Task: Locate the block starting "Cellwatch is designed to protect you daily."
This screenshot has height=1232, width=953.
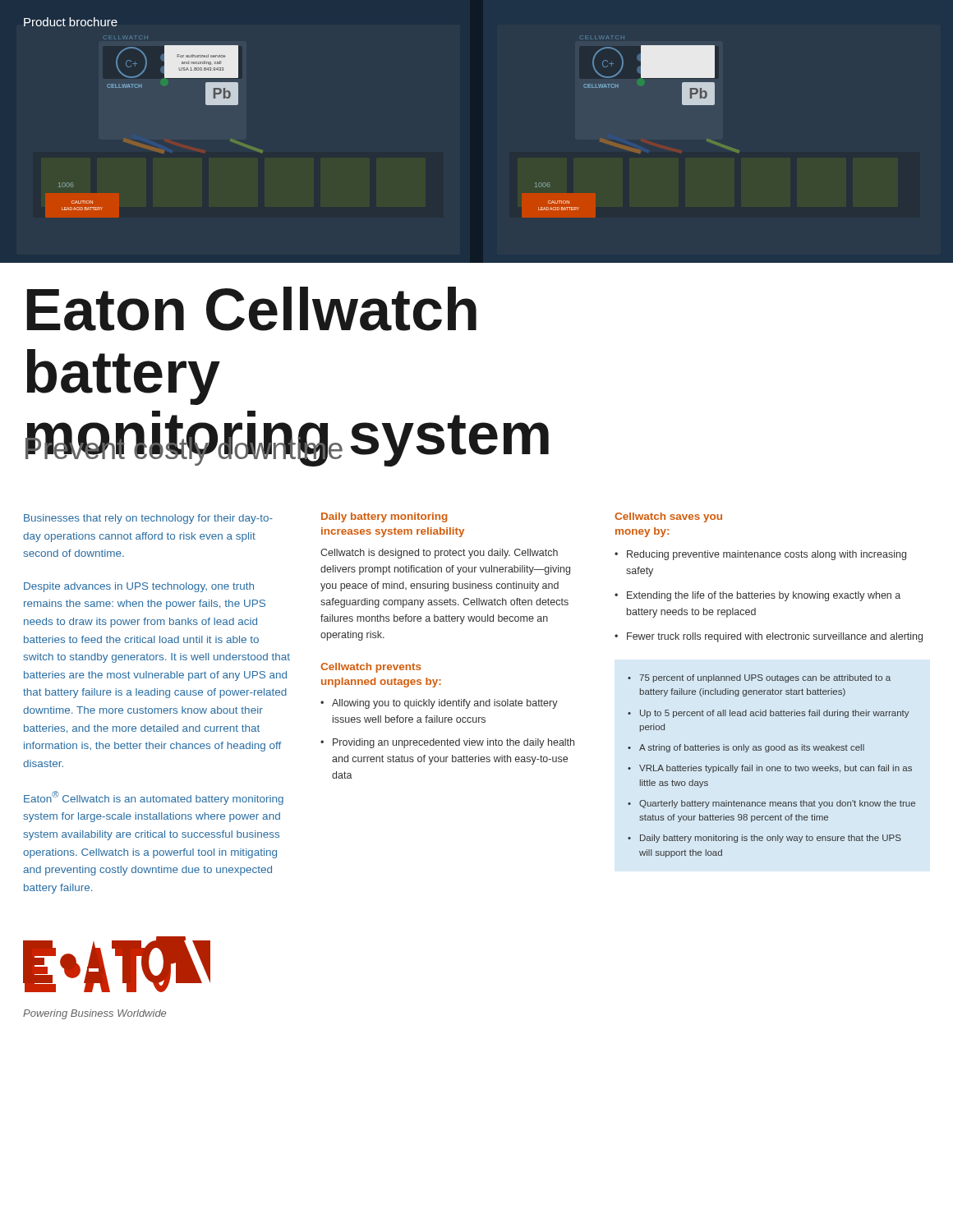Action: coord(446,594)
